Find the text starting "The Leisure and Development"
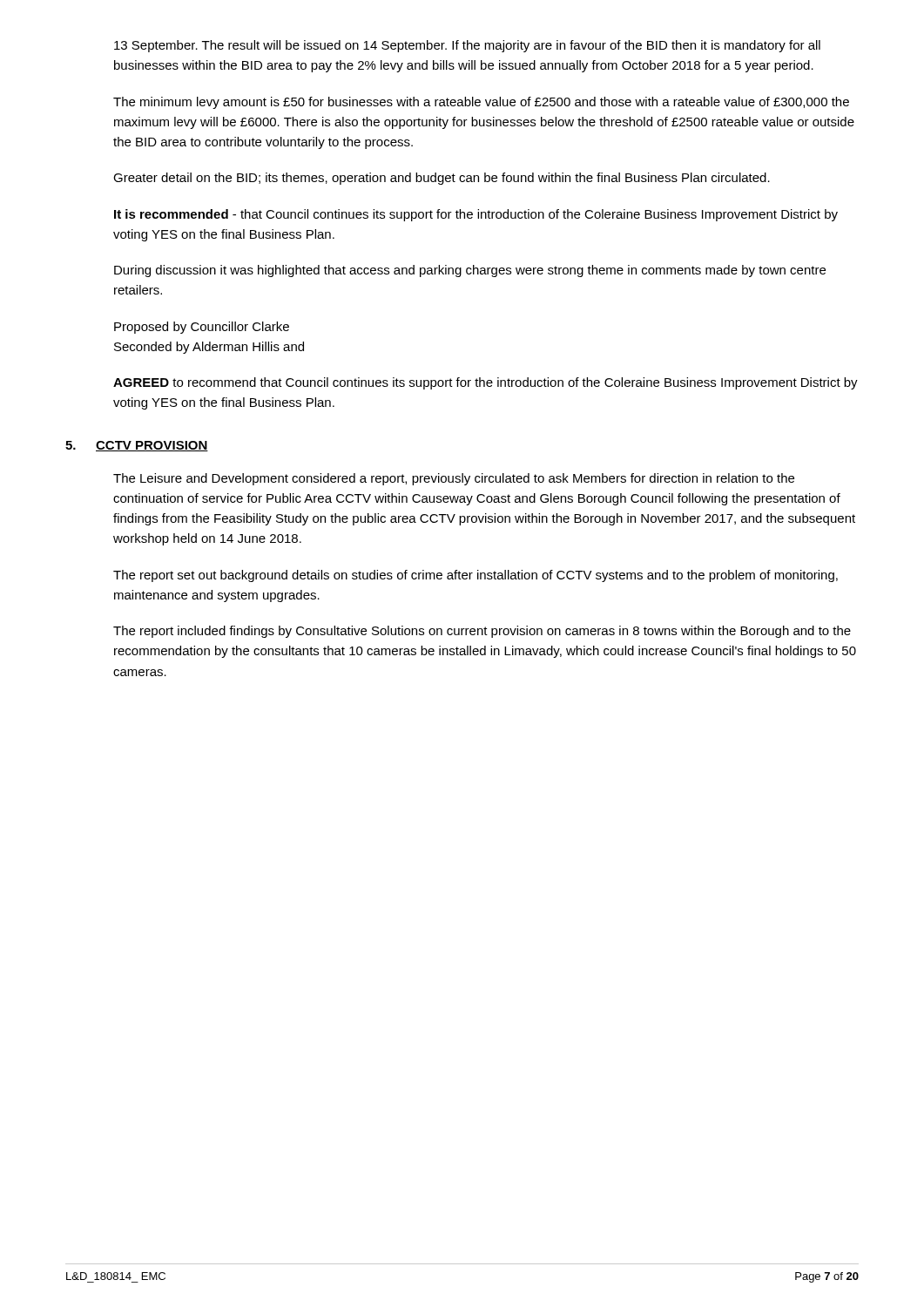The image size is (924, 1307). coord(484,508)
